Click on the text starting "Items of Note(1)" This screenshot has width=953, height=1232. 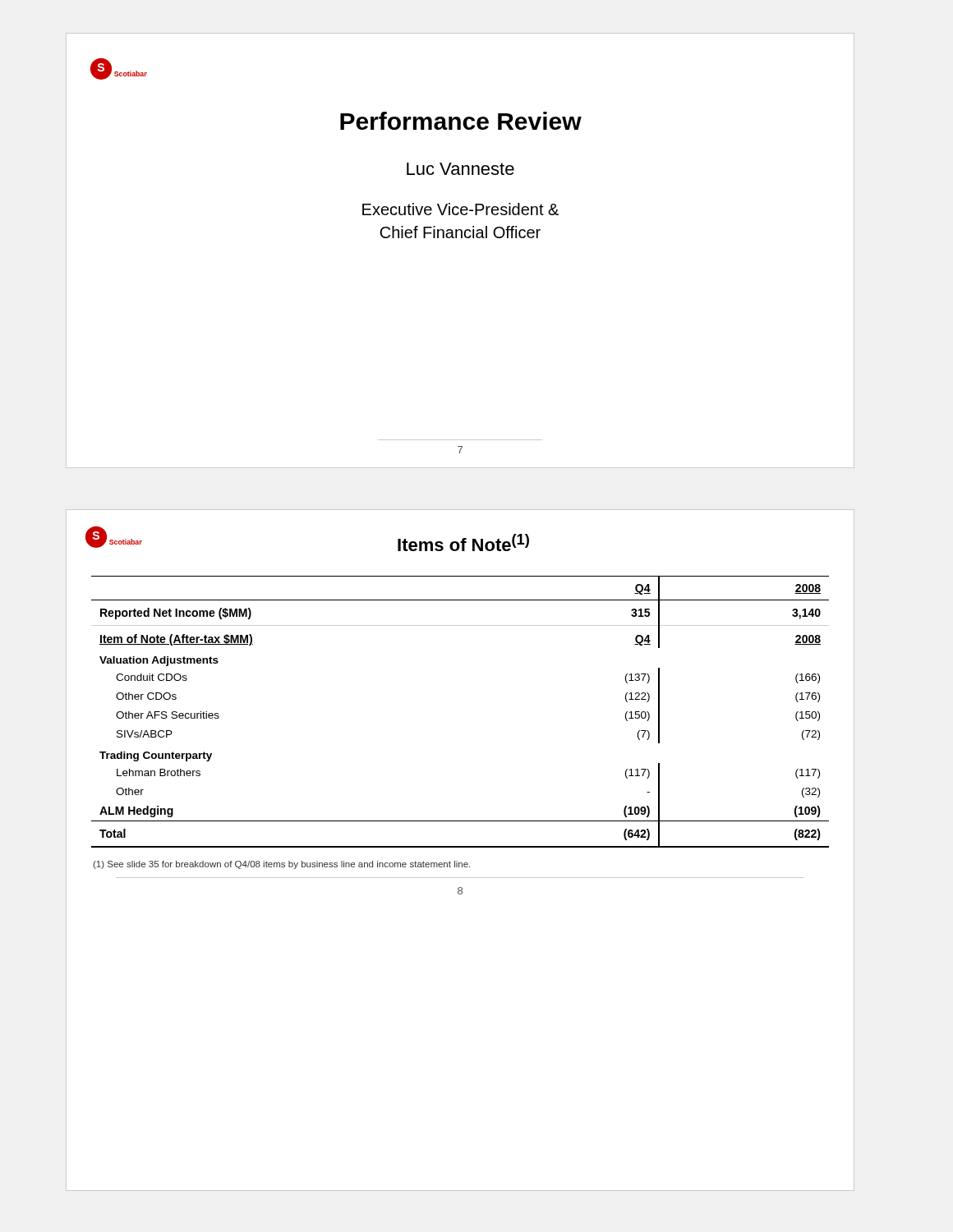(463, 542)
